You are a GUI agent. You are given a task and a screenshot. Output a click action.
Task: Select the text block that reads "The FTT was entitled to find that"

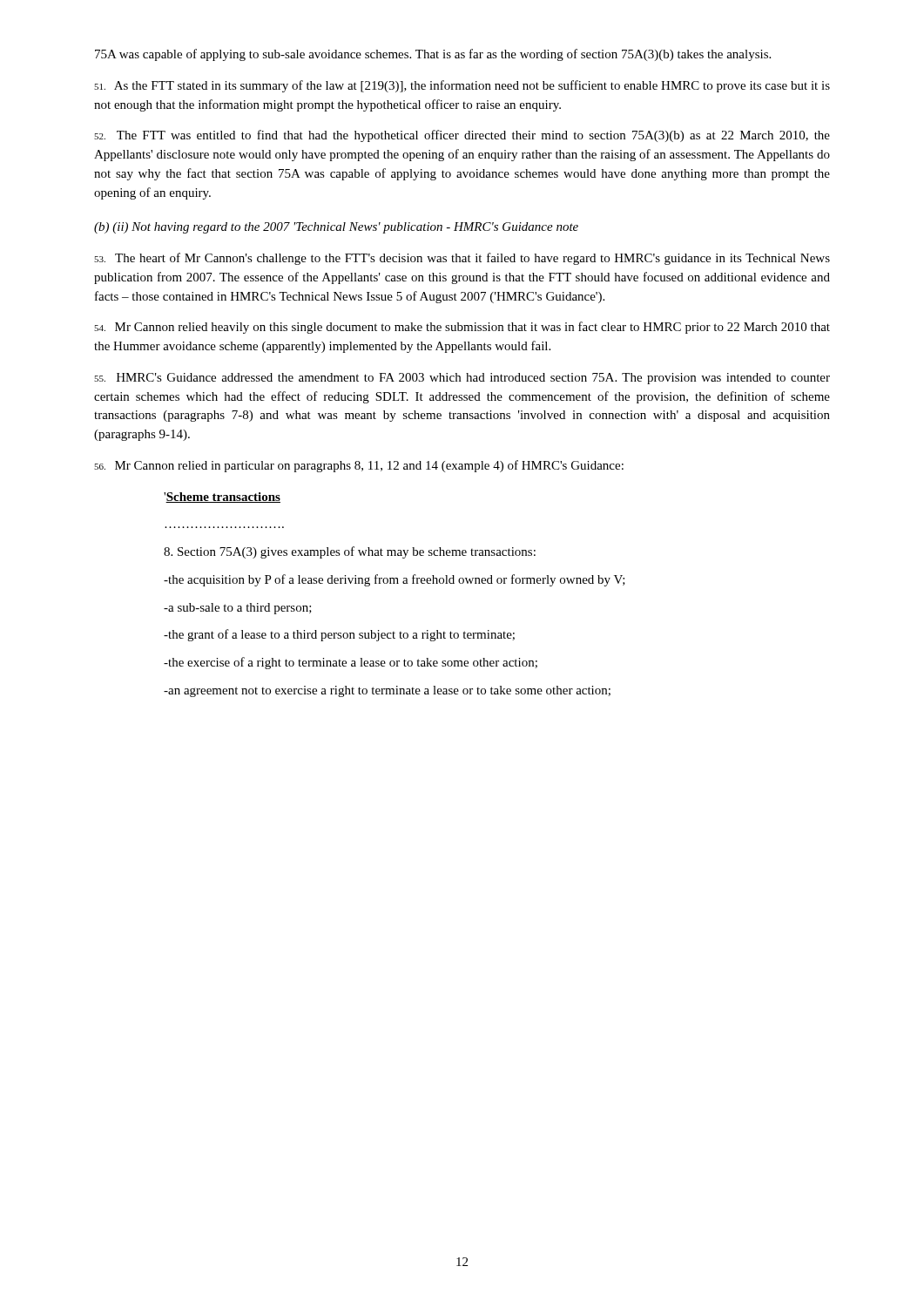462,164
